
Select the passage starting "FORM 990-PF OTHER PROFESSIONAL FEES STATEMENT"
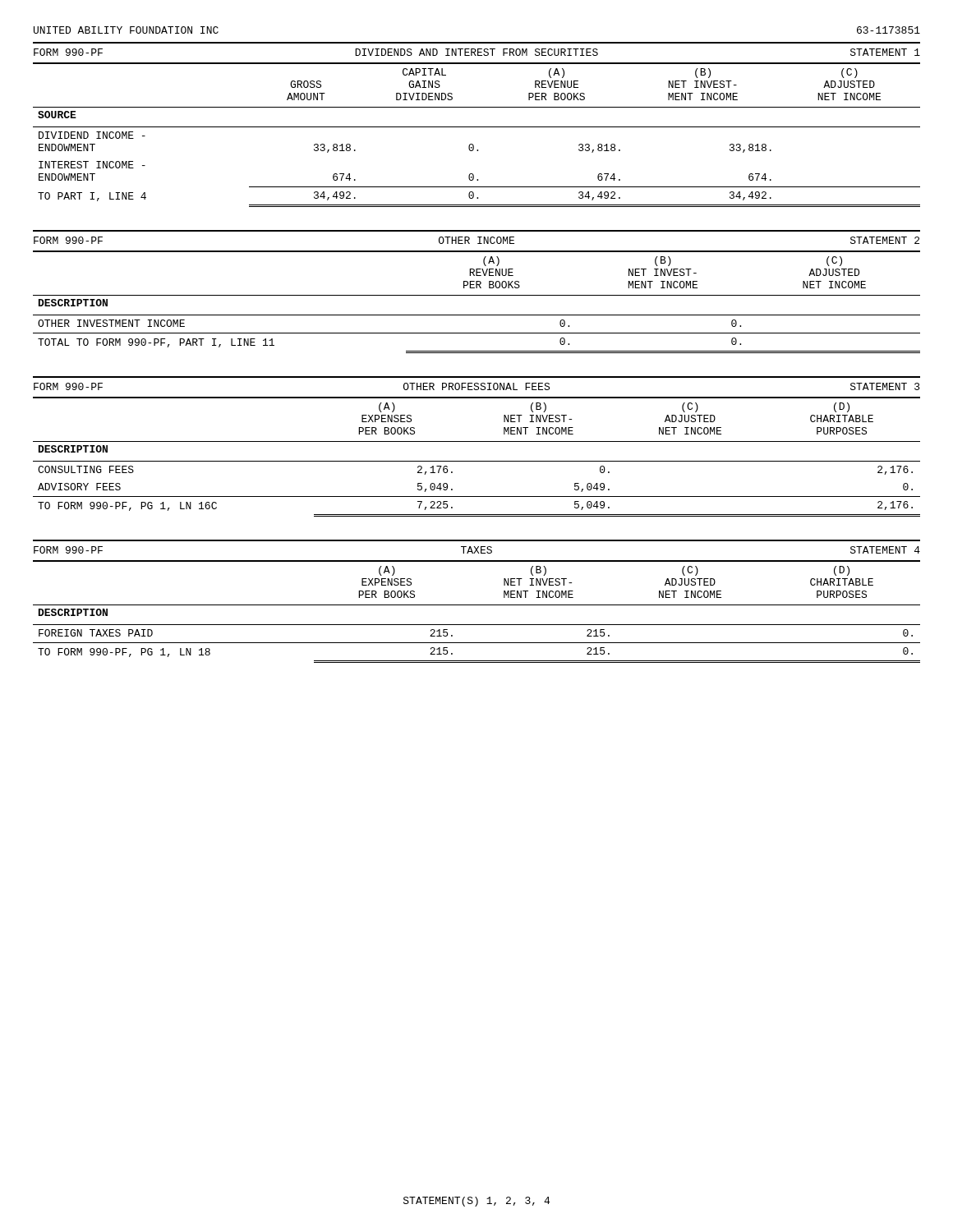(x=476, y=387)
